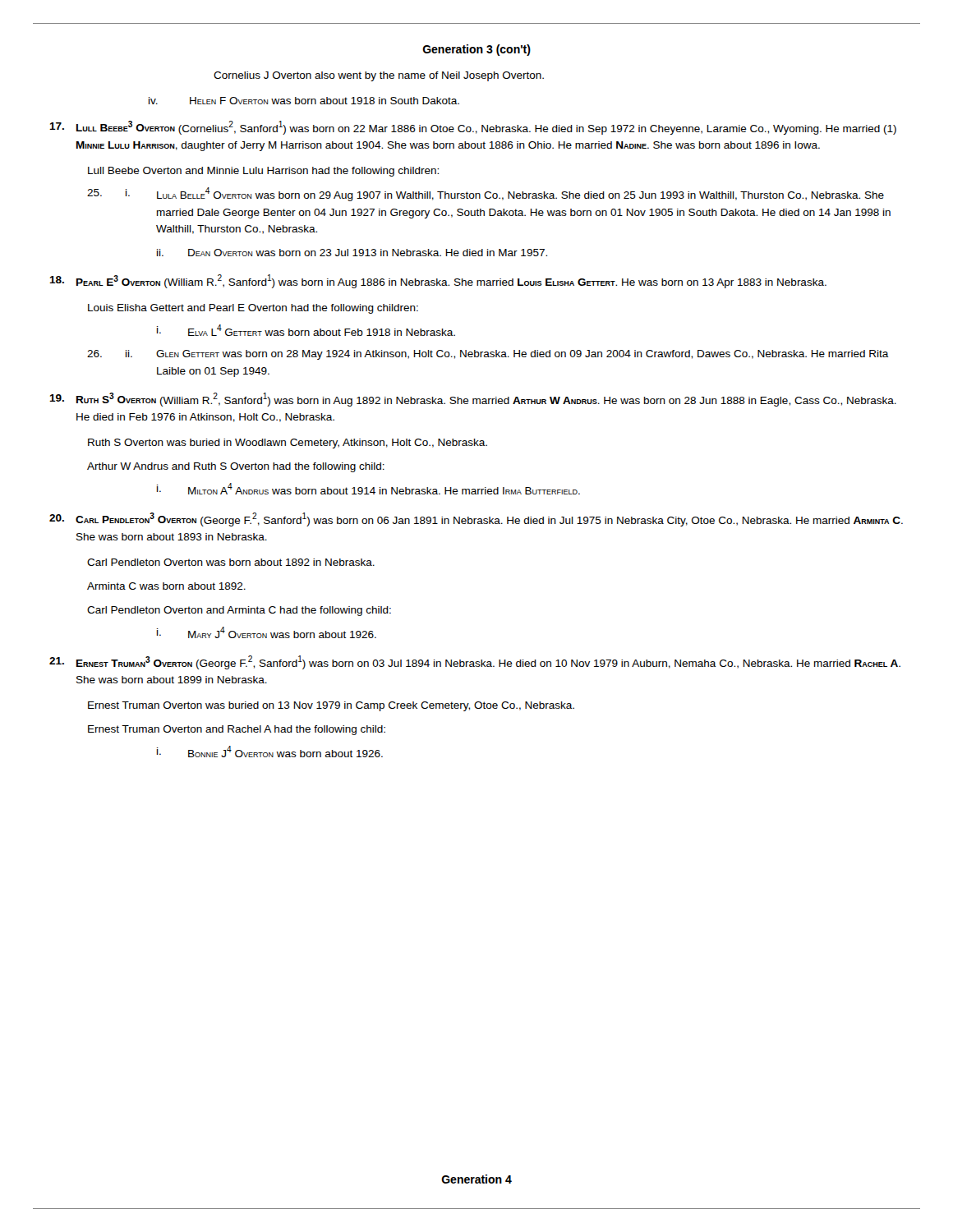953x1232 pixels.
Task: Select the list item with the text "i. Mary J4 Overton was born about 1926."
Action: point(267,632)
